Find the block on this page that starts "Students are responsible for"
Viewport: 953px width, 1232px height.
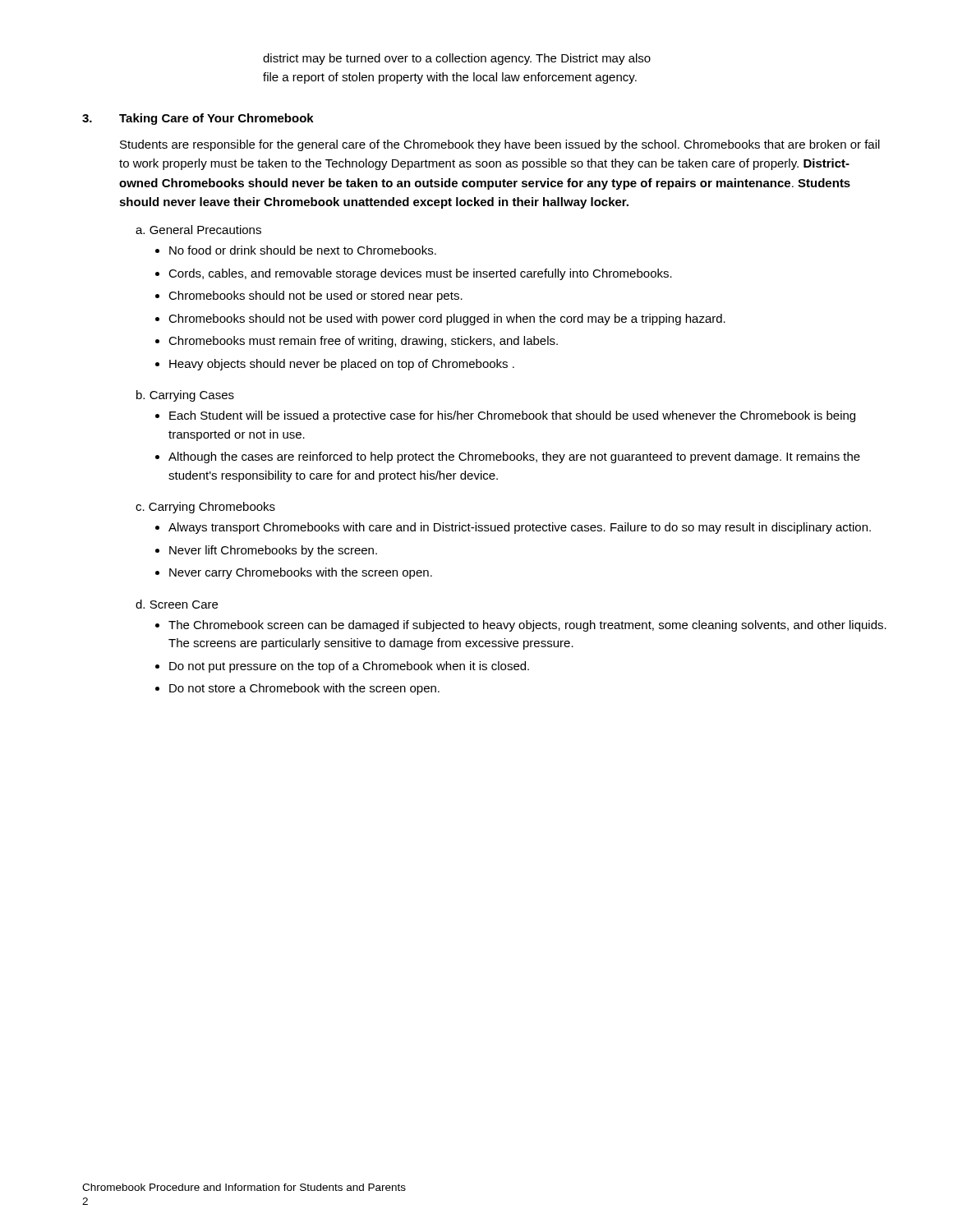pos(500,173)
